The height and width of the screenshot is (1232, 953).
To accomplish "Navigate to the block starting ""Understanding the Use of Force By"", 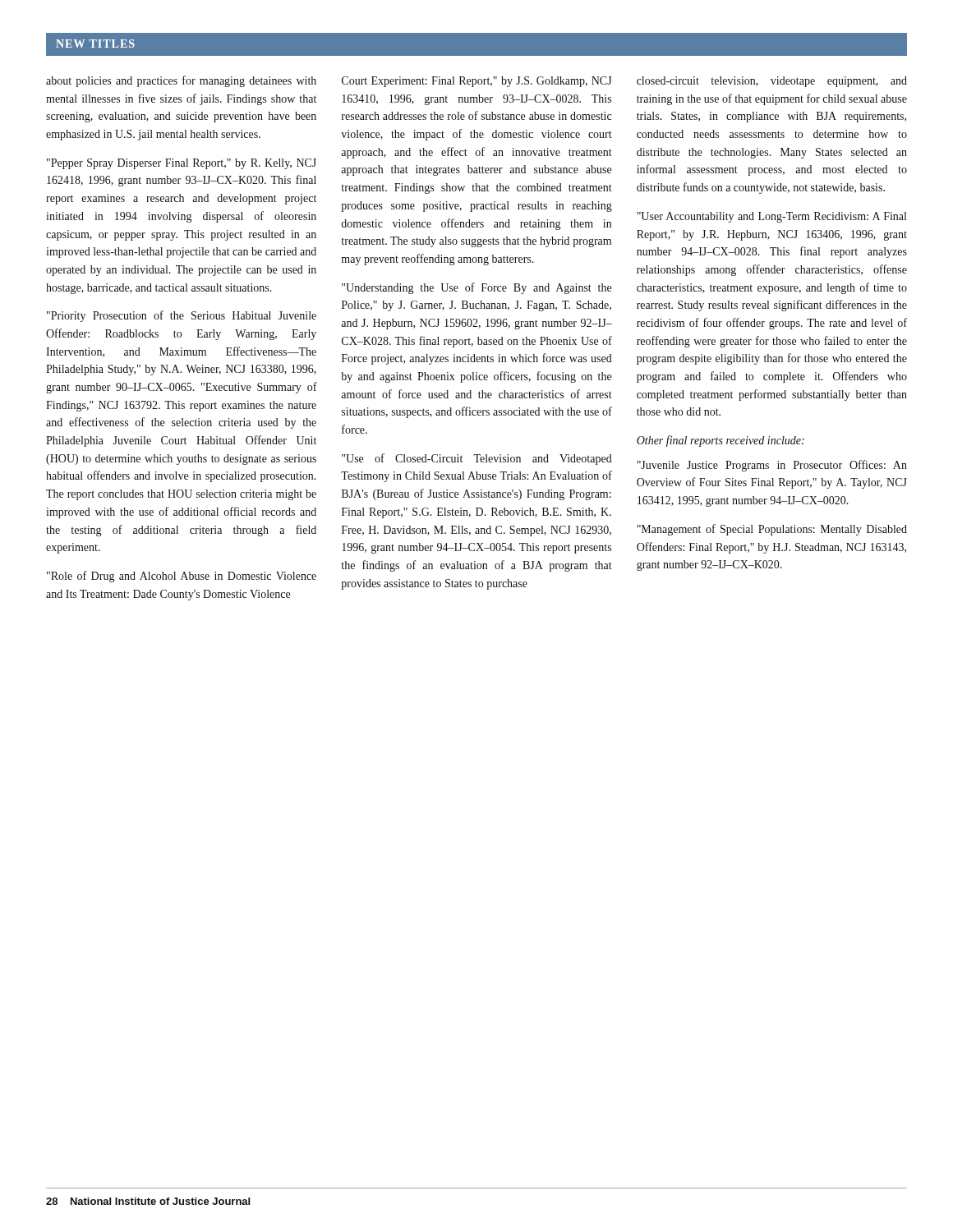I will (476, 359).
